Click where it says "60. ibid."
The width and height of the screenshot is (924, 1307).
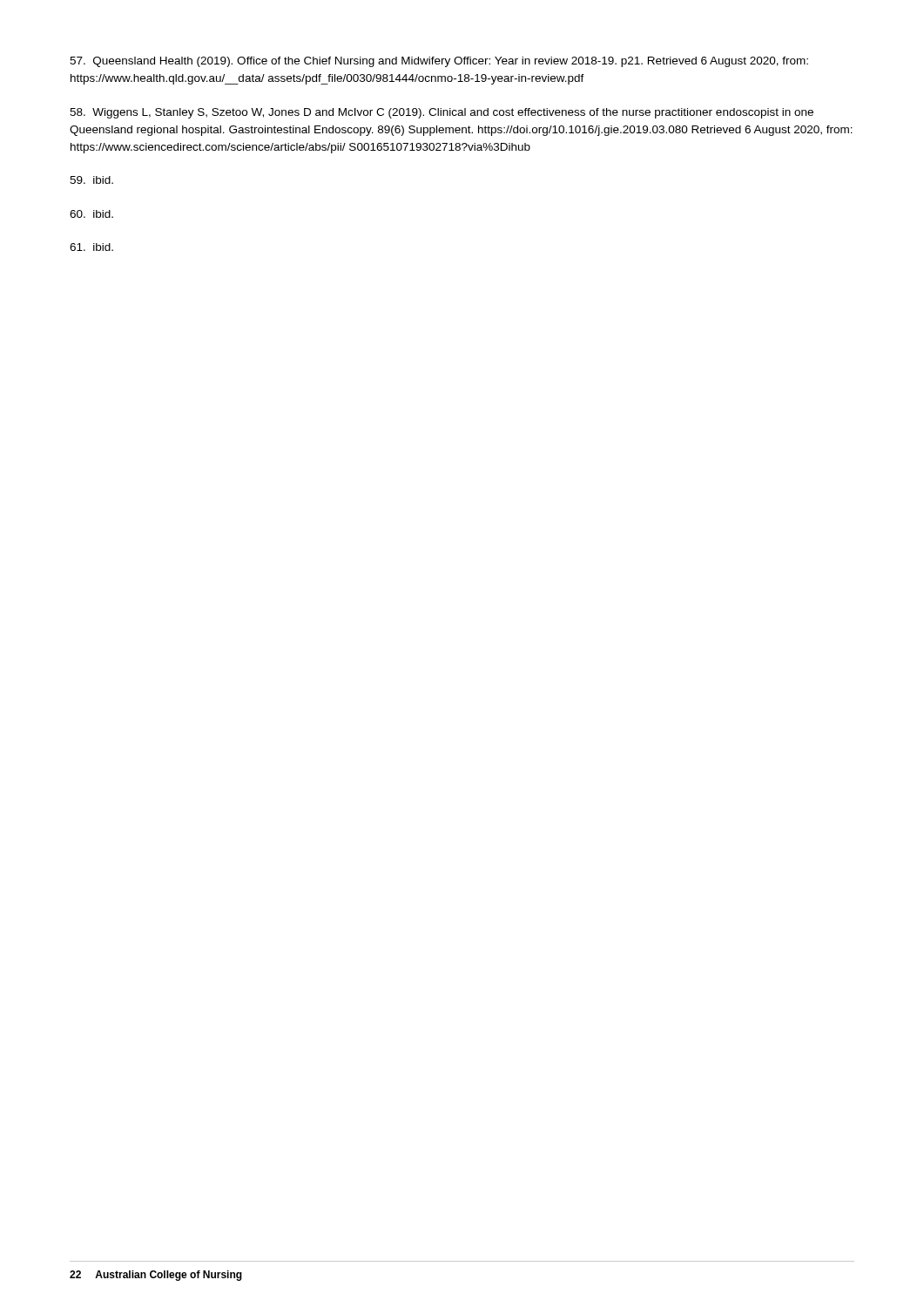coord(92,213)
